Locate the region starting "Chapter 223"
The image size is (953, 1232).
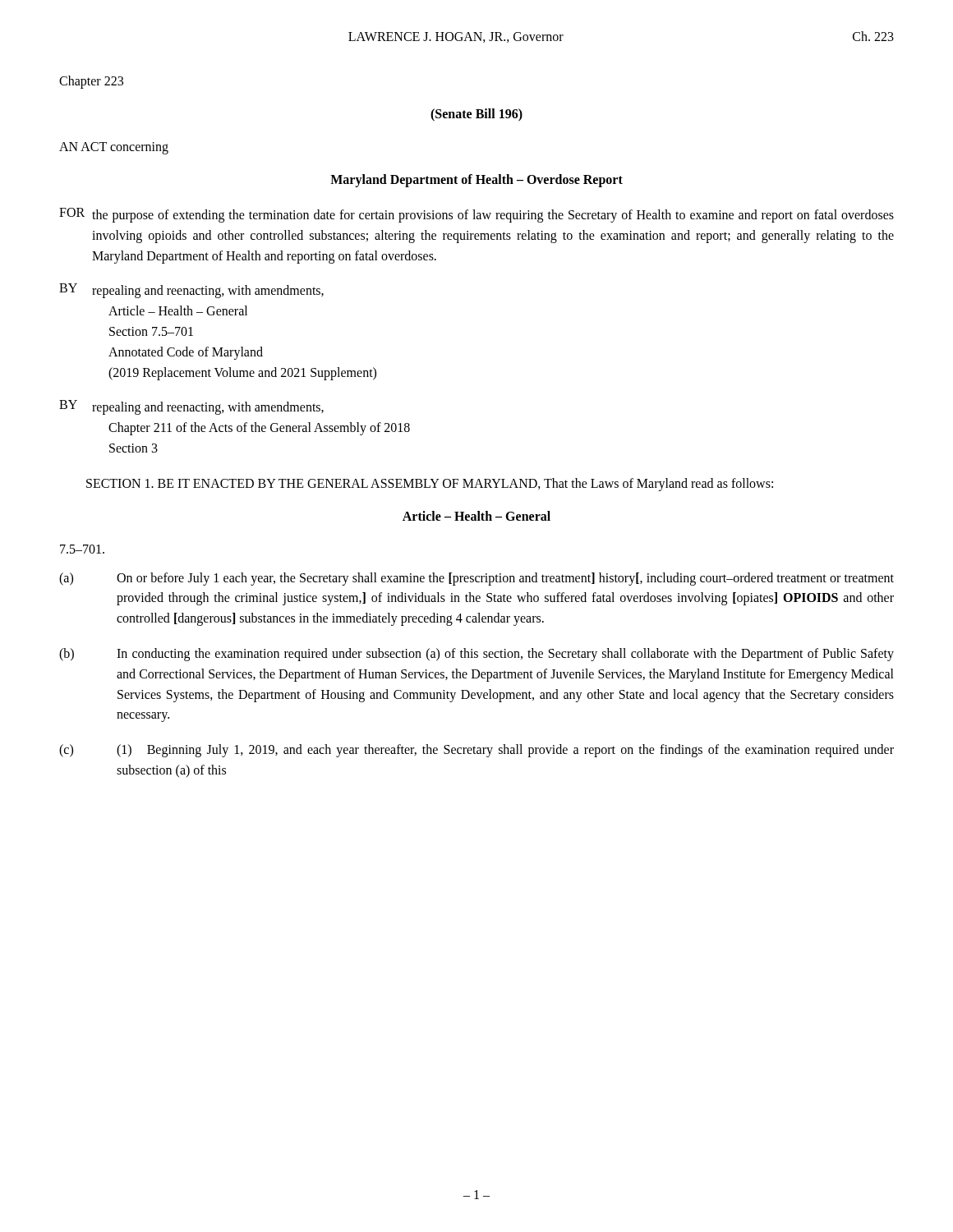pyautogui.click(x=91, y=81)
